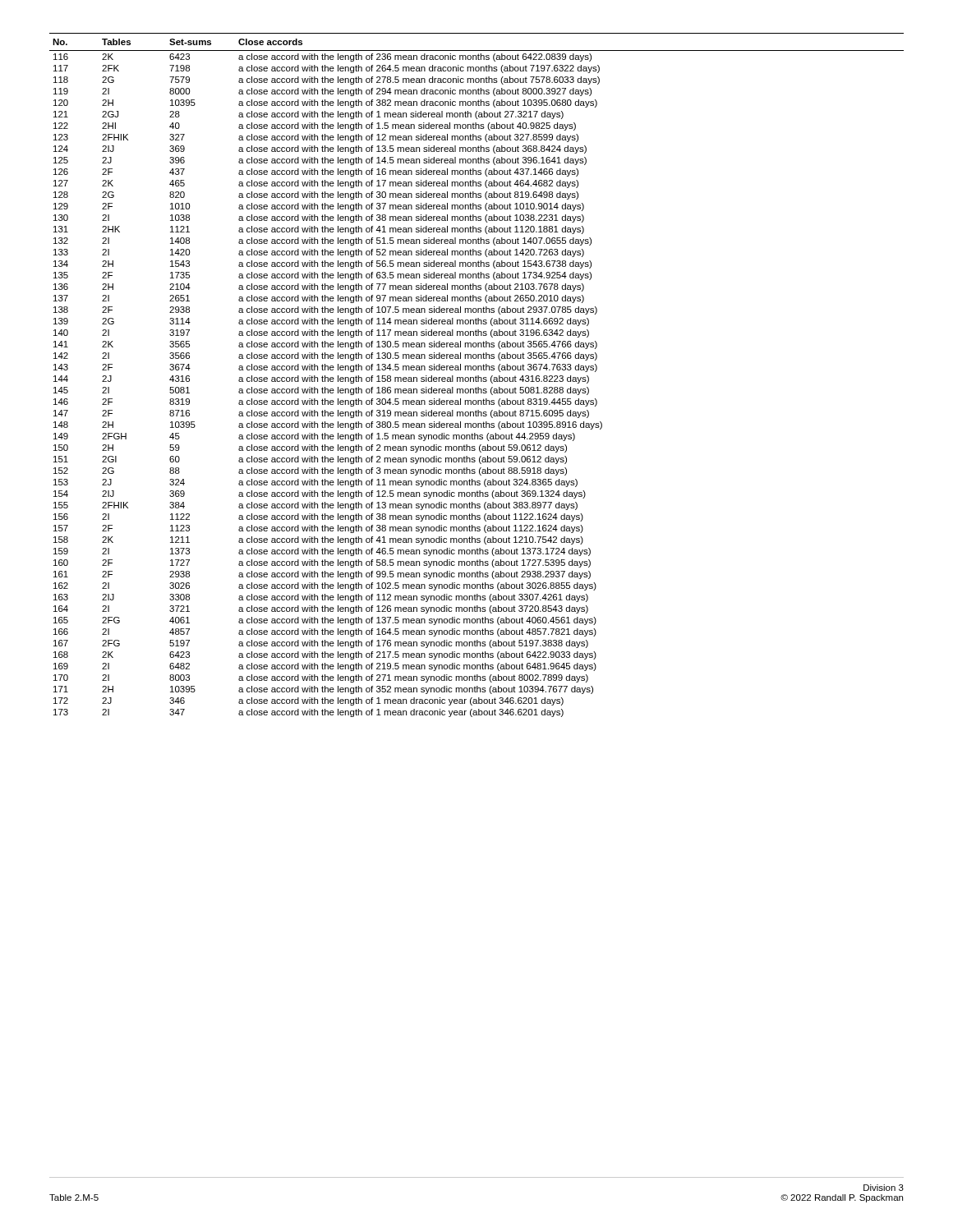
Task: Find the table
Action: pos(476,375)
